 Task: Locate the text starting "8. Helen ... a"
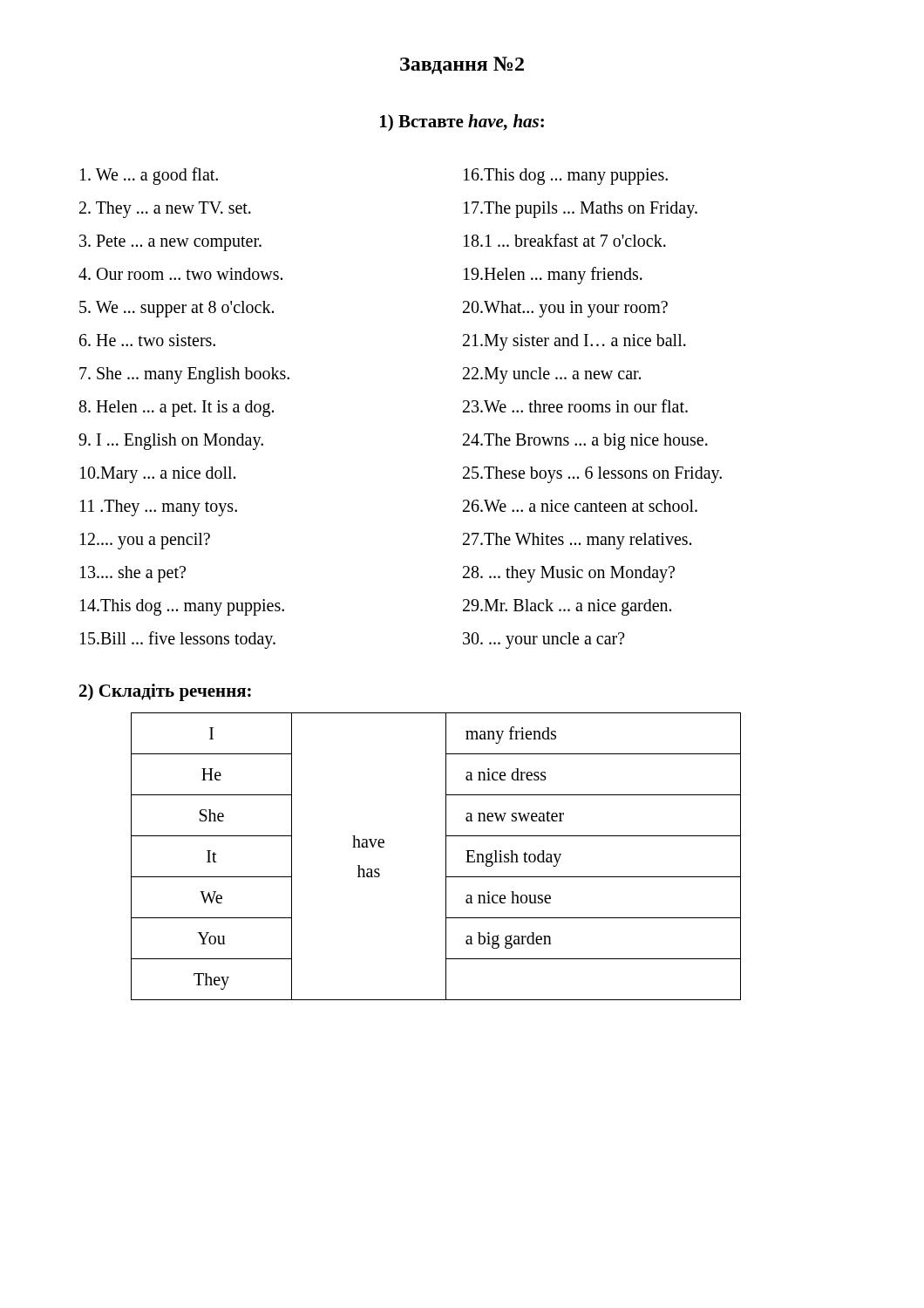[x=177, y=406]
